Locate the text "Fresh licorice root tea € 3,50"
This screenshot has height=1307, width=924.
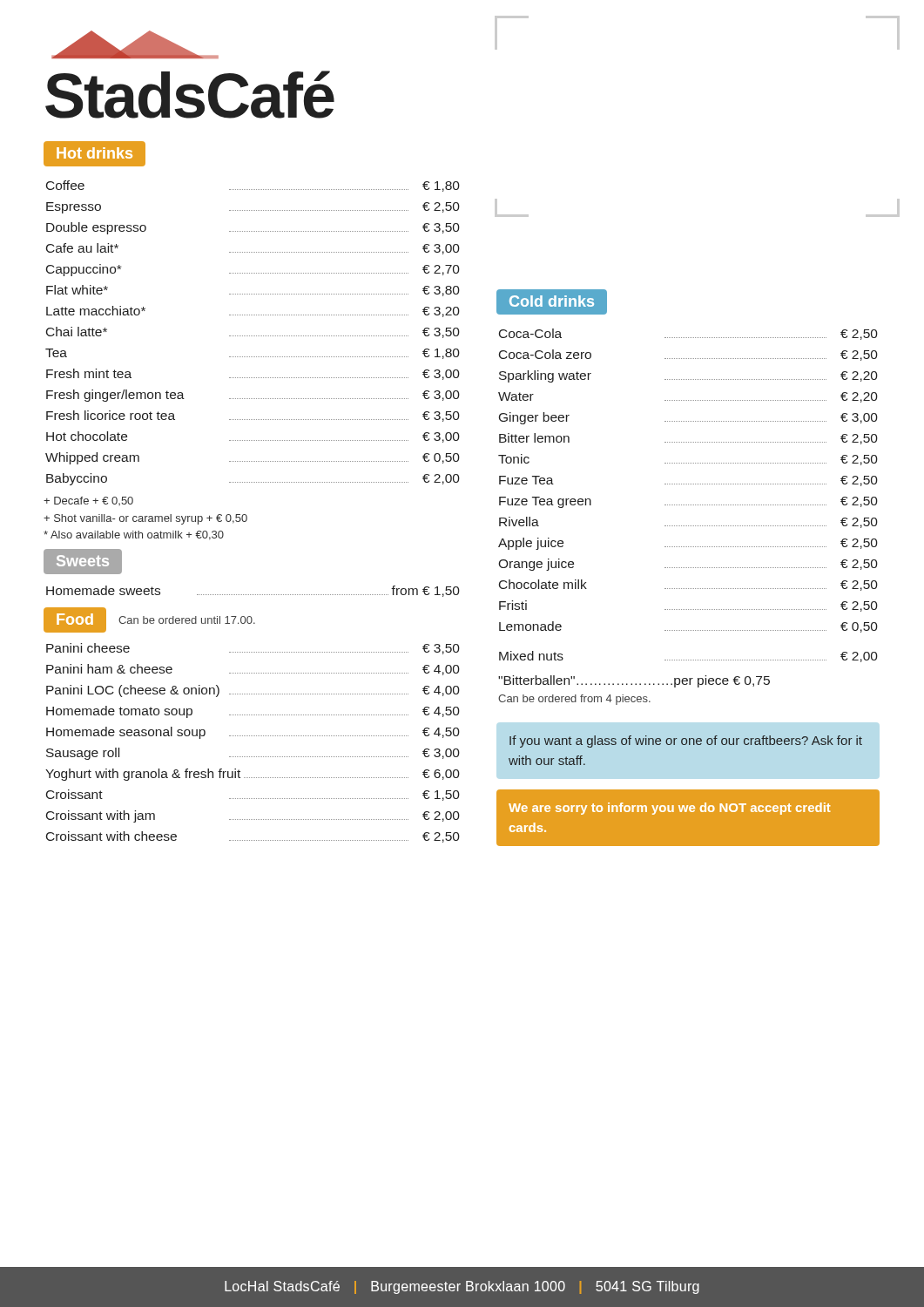coord(253,416)
